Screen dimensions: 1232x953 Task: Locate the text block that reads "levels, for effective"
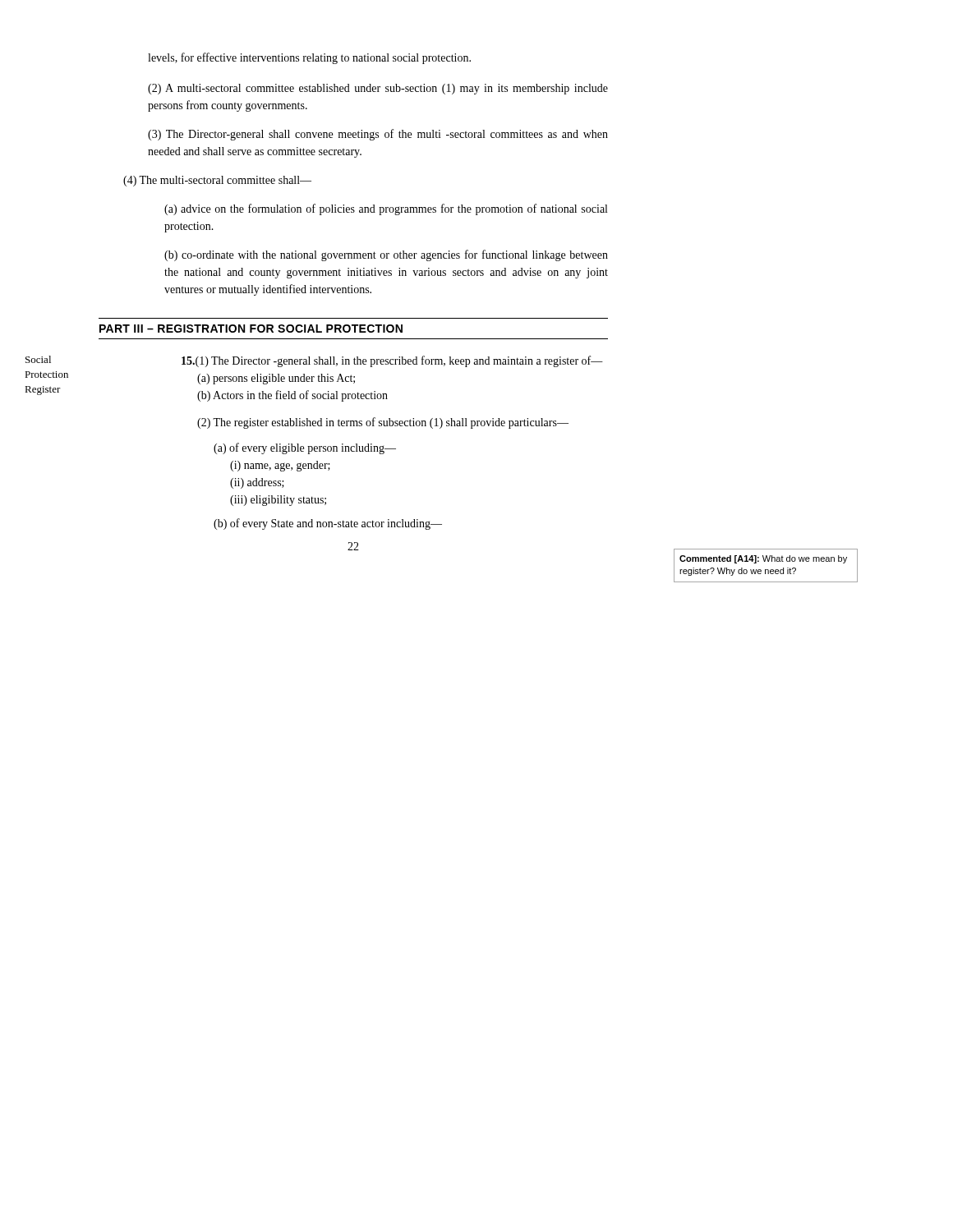coord(310,58)
